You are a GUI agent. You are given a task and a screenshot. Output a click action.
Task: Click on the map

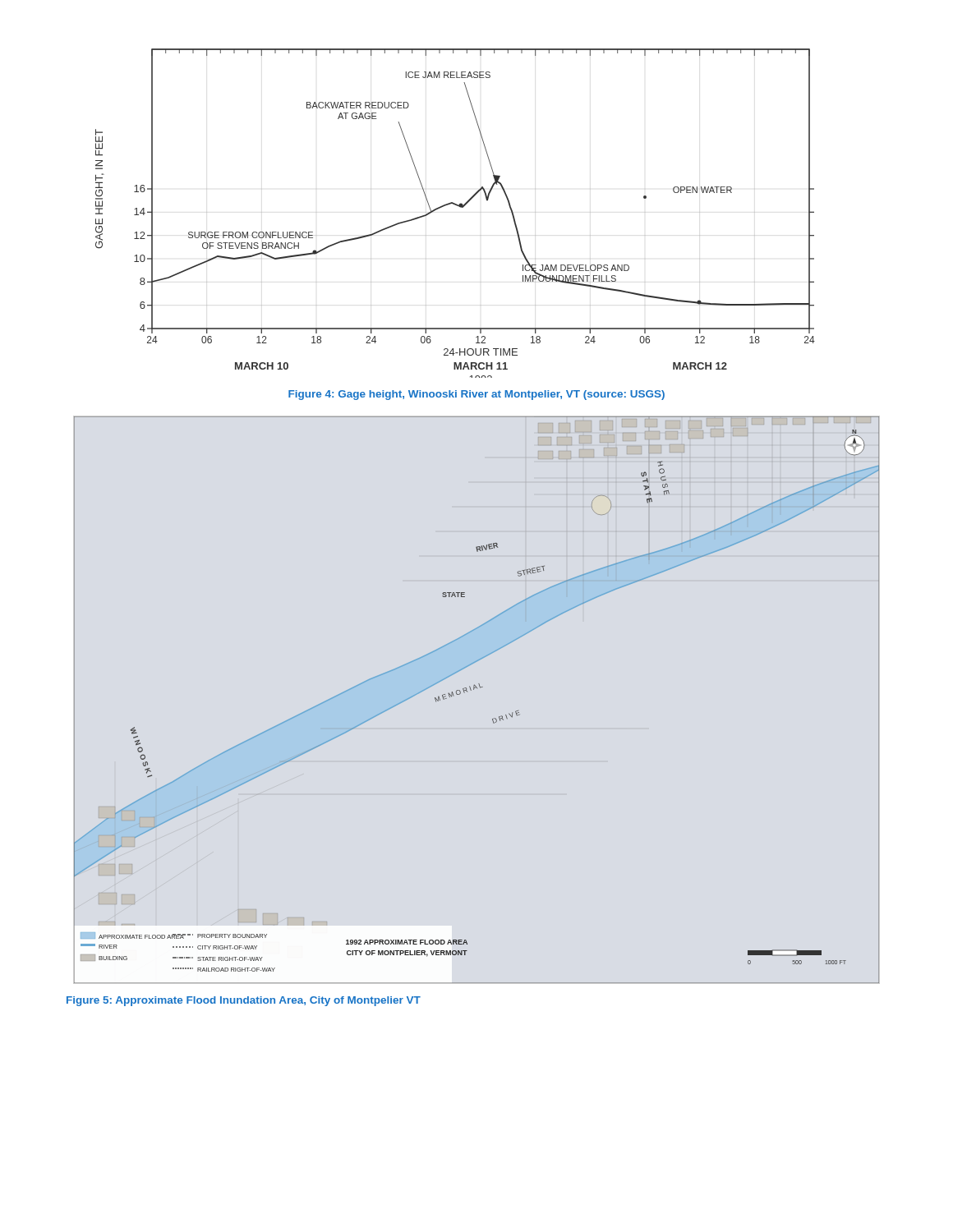476,700
